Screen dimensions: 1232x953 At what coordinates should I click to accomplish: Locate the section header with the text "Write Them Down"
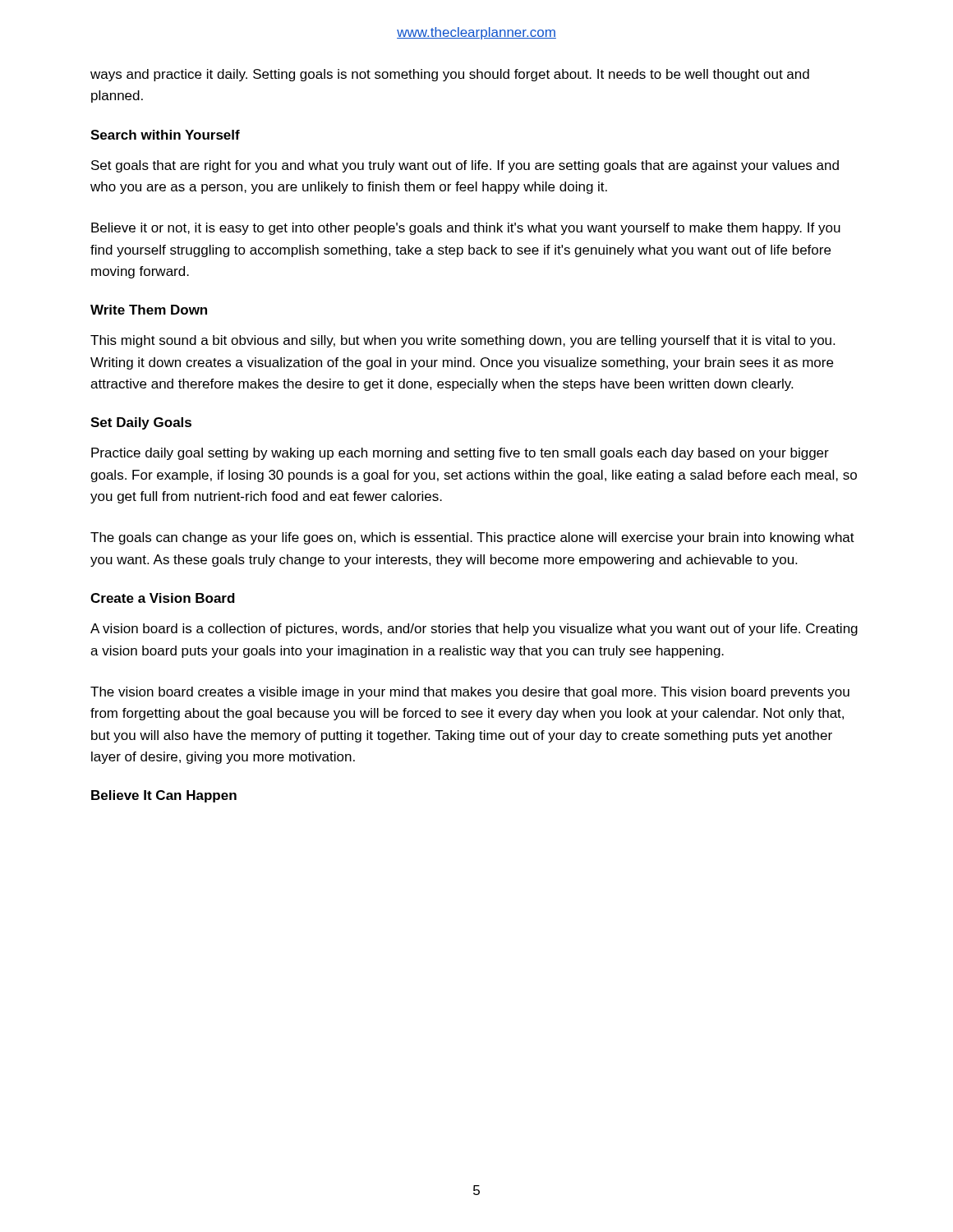pos(149,310)
